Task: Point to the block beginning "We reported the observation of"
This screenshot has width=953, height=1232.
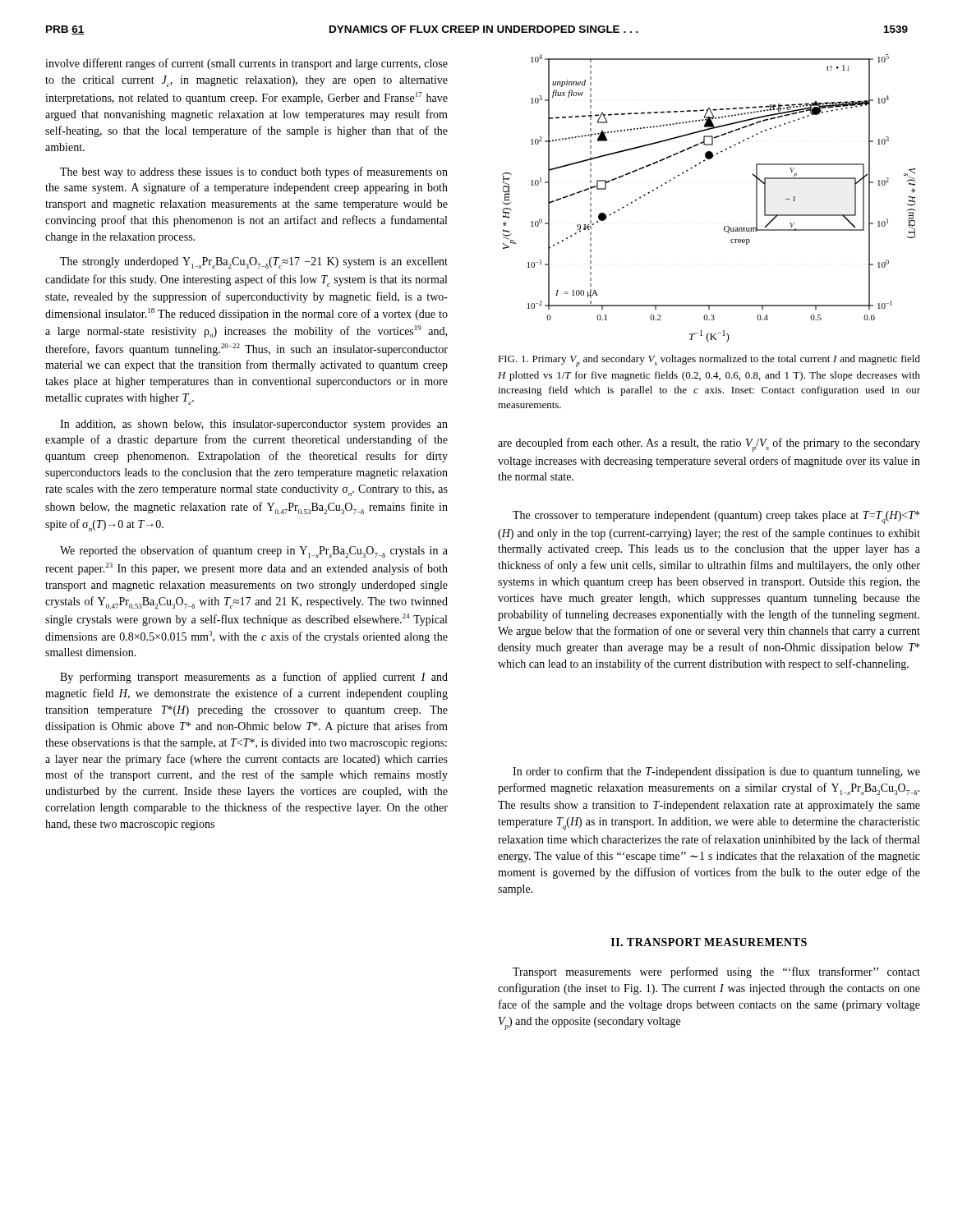Action: (246, 602)
